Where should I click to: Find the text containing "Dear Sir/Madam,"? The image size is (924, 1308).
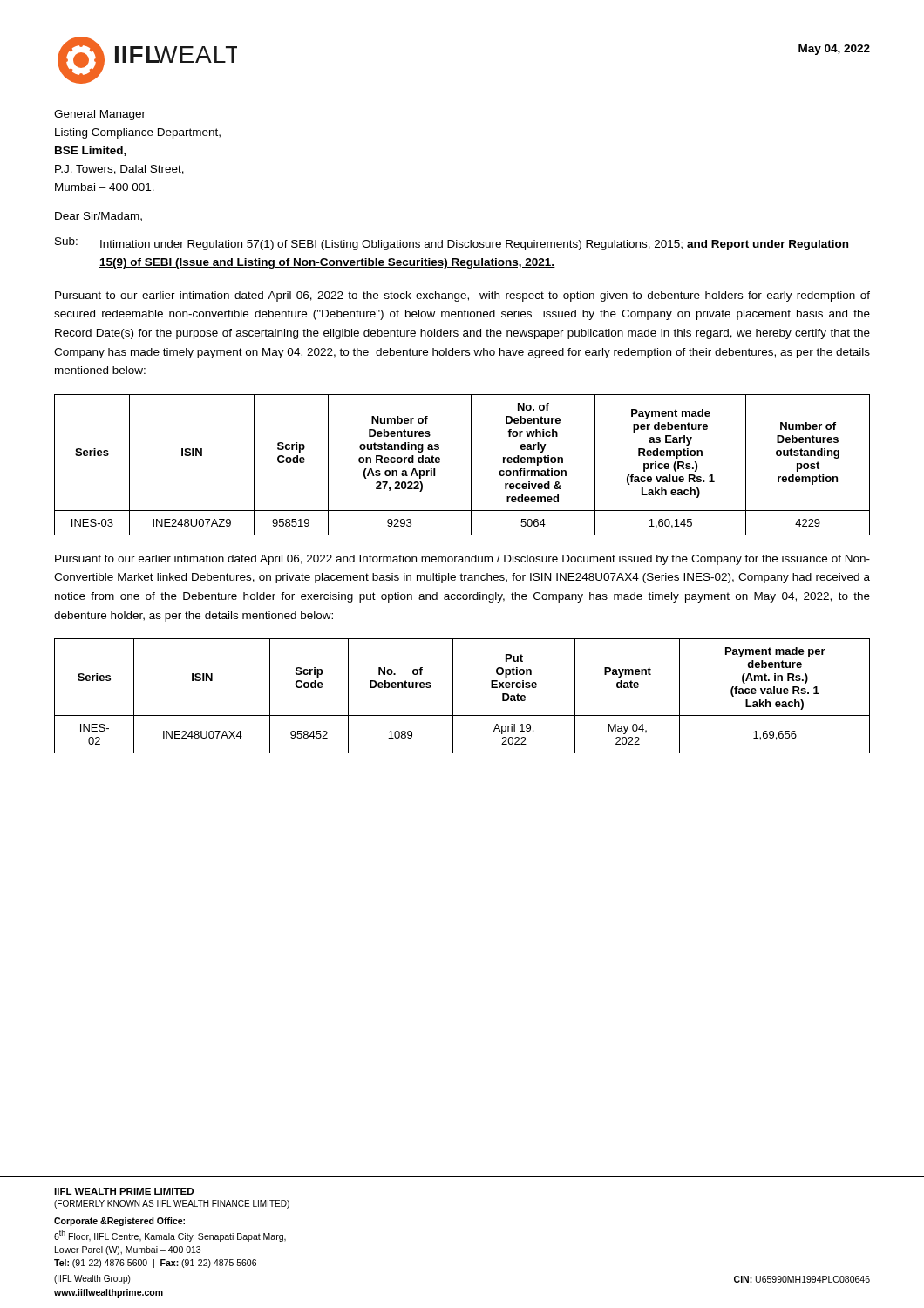click(98, 215)
